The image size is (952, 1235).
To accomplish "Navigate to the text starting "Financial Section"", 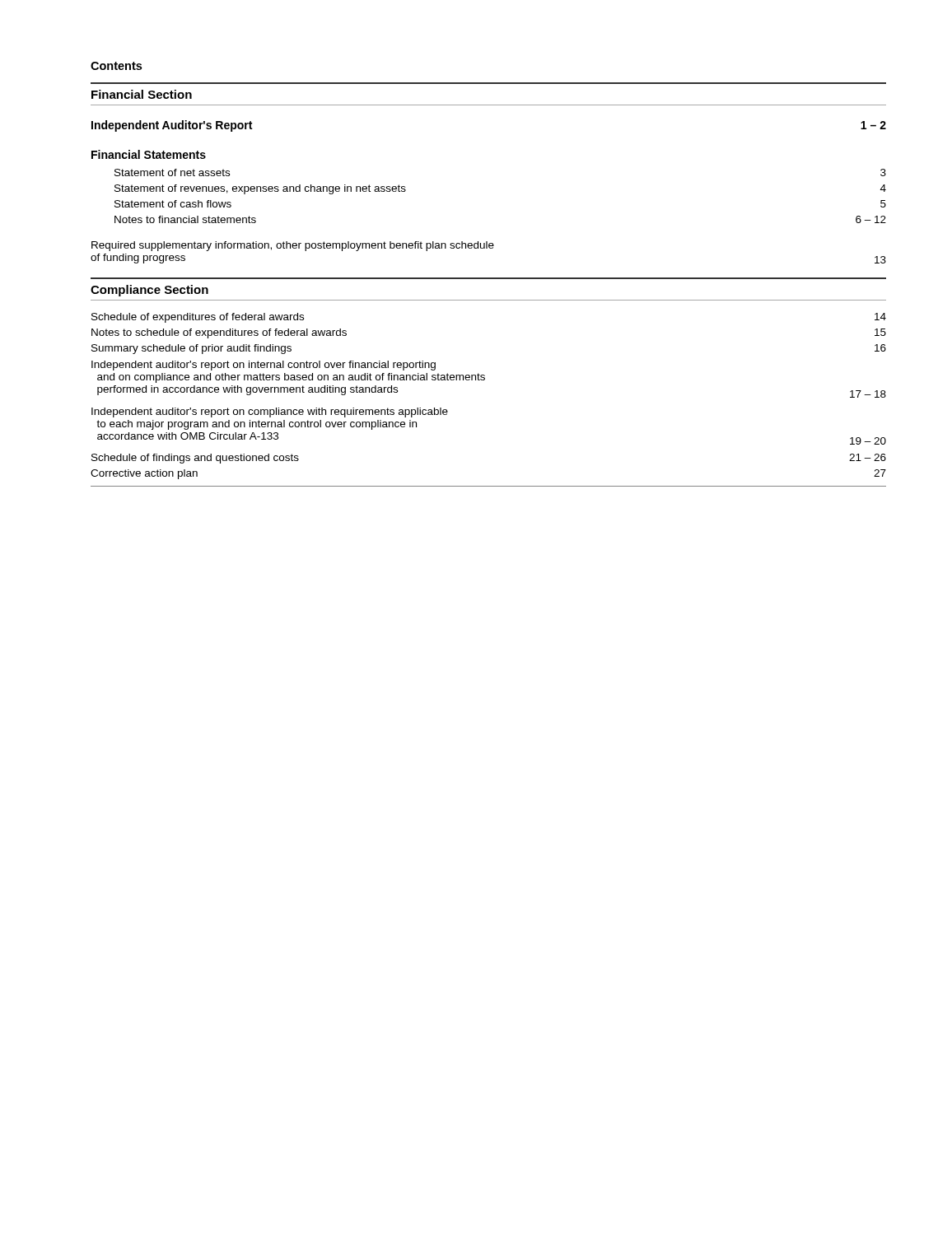I will click(141, 94).
